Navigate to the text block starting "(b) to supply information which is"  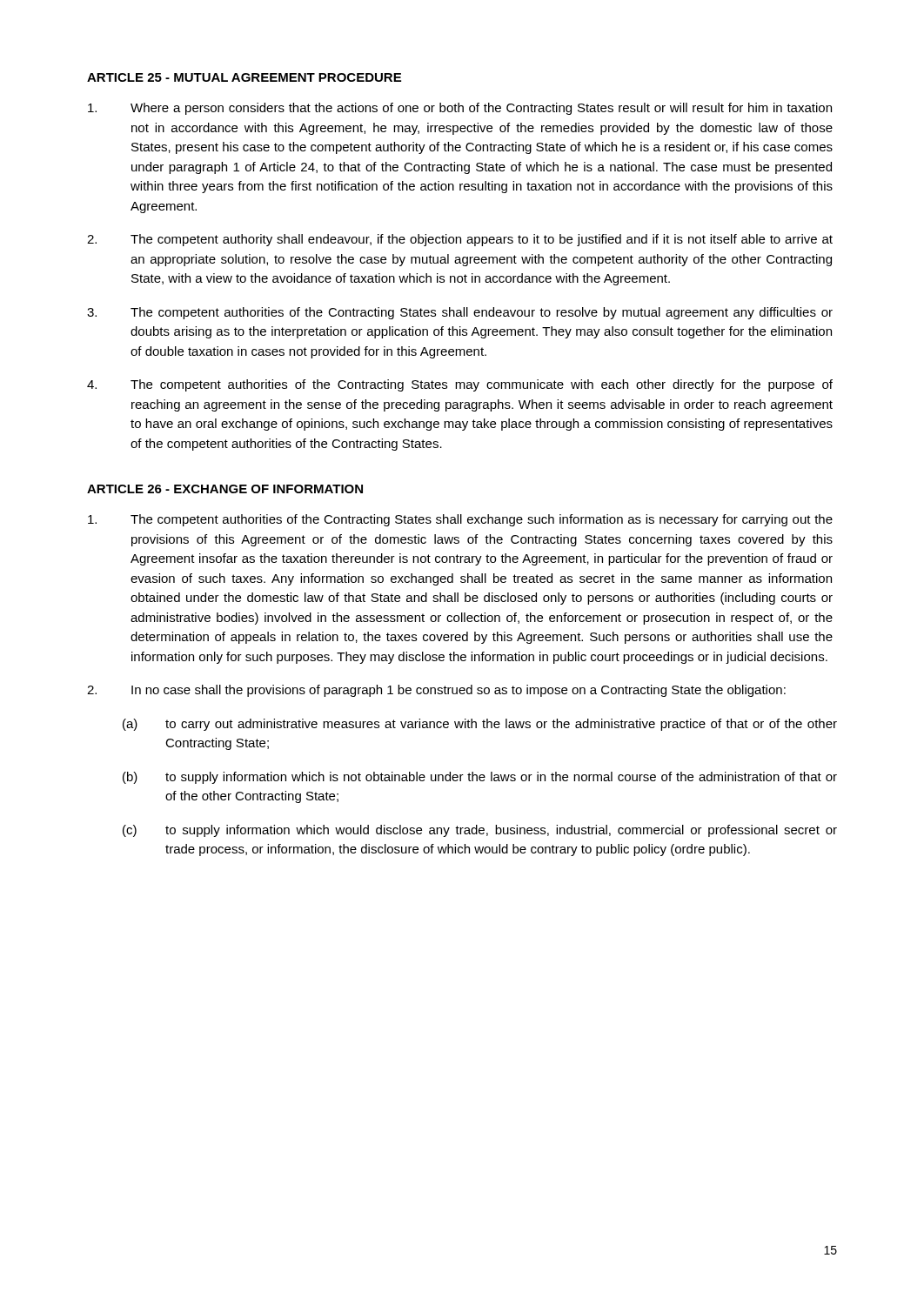tap(462, 787)
